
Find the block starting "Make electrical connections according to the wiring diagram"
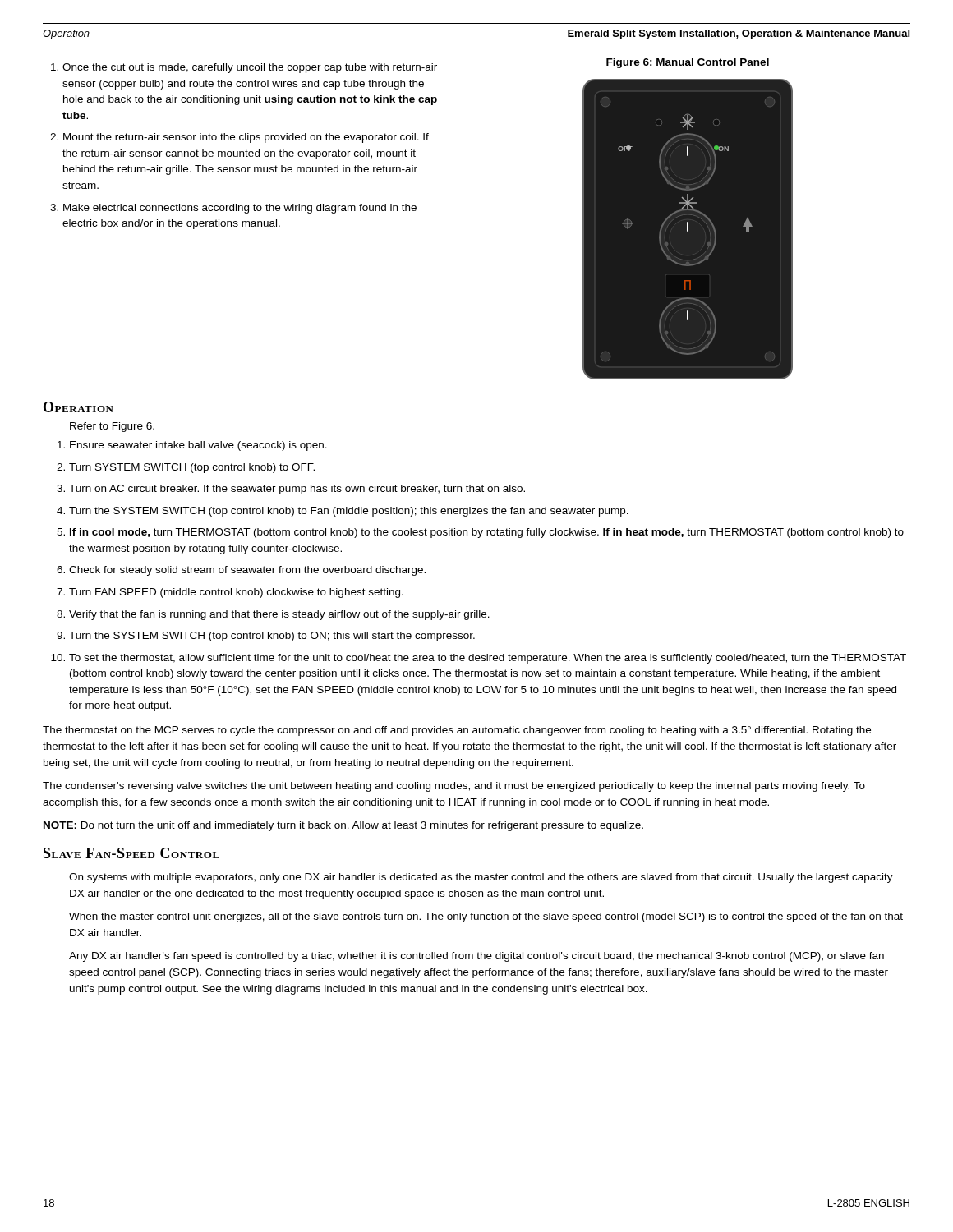pyautogui.click(x=254, y=215)
